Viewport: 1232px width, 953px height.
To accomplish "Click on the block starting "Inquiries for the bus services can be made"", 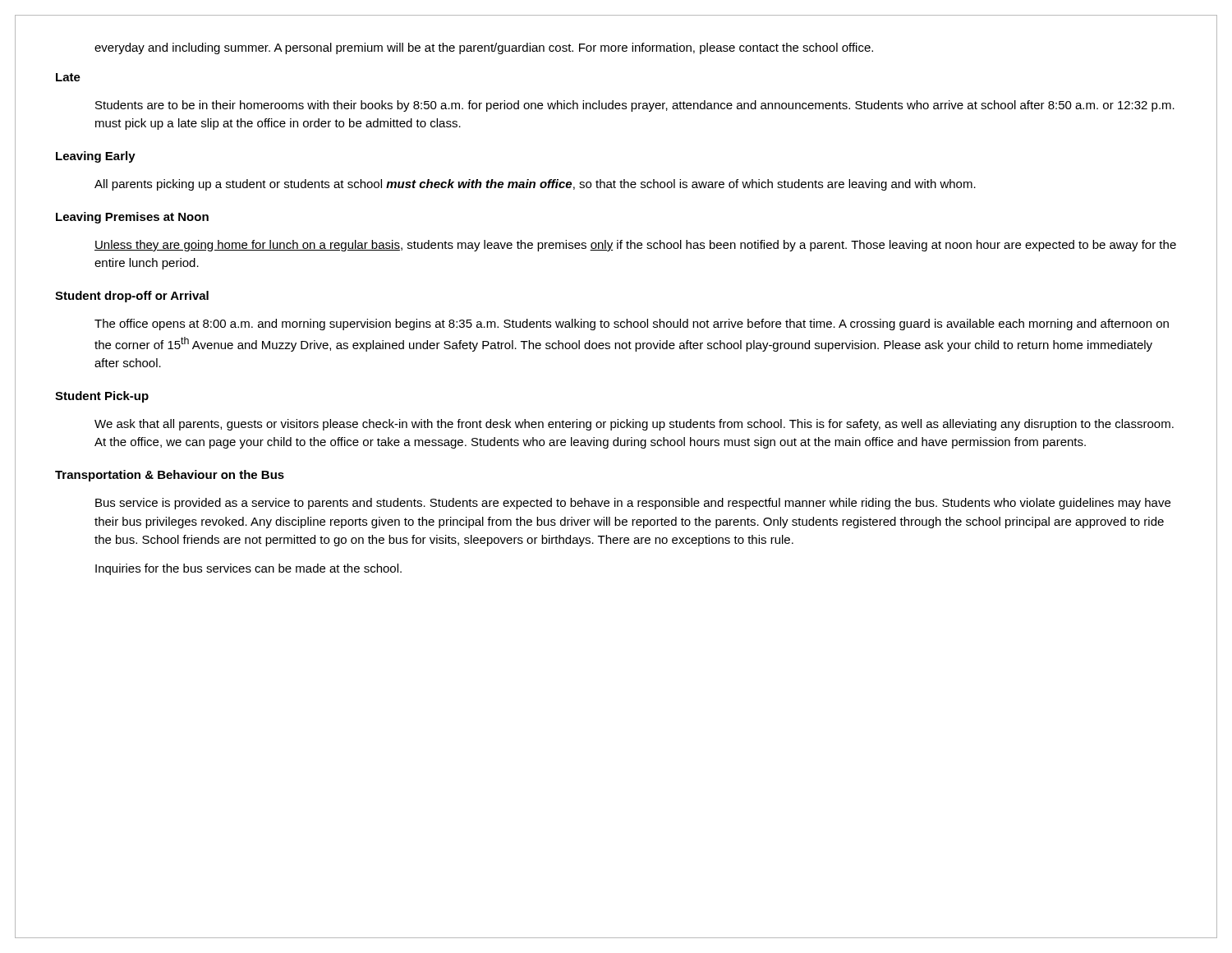I will coord(248,569).
